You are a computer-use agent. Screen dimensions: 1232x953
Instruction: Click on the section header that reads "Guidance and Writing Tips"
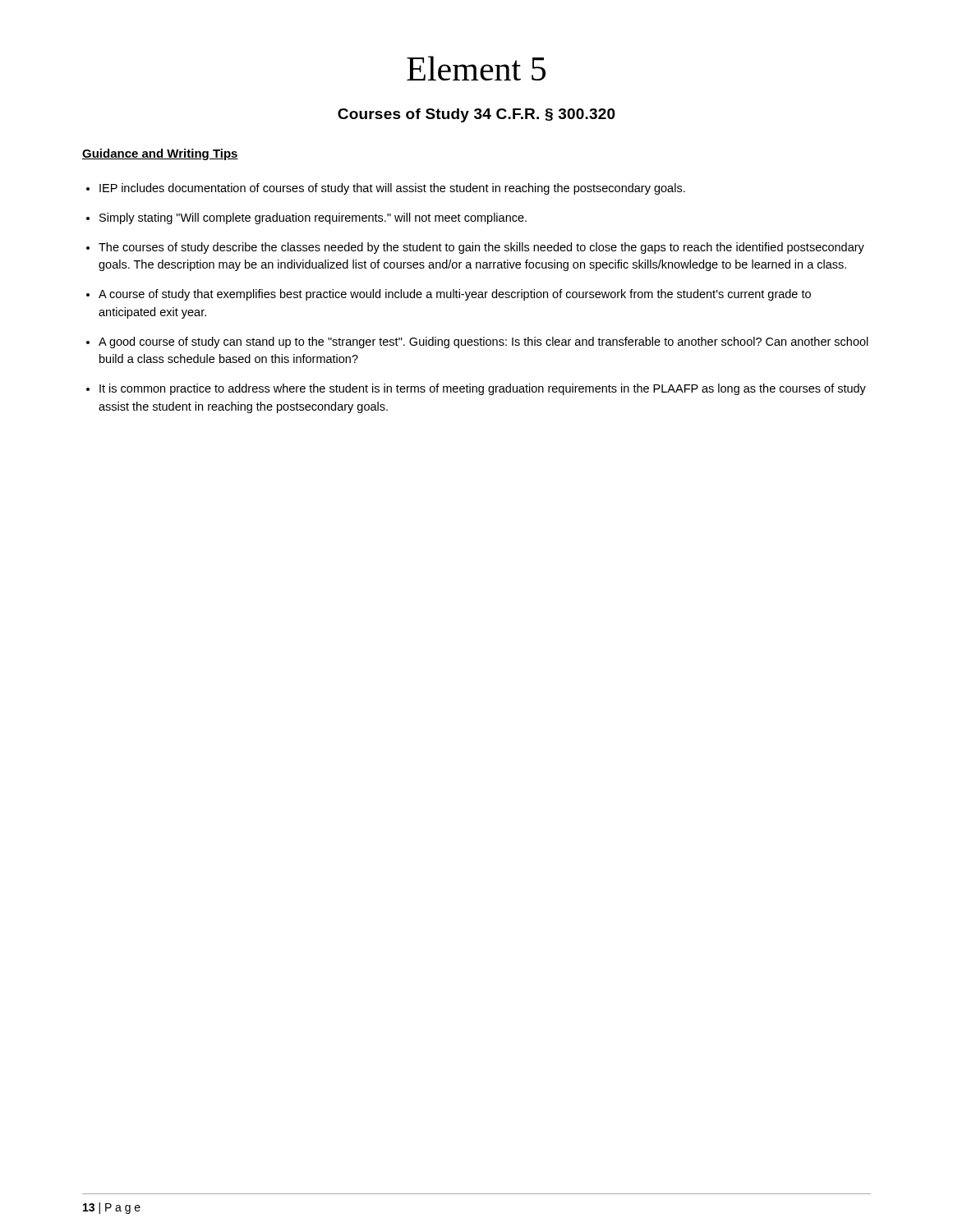[x=160, y=153]
